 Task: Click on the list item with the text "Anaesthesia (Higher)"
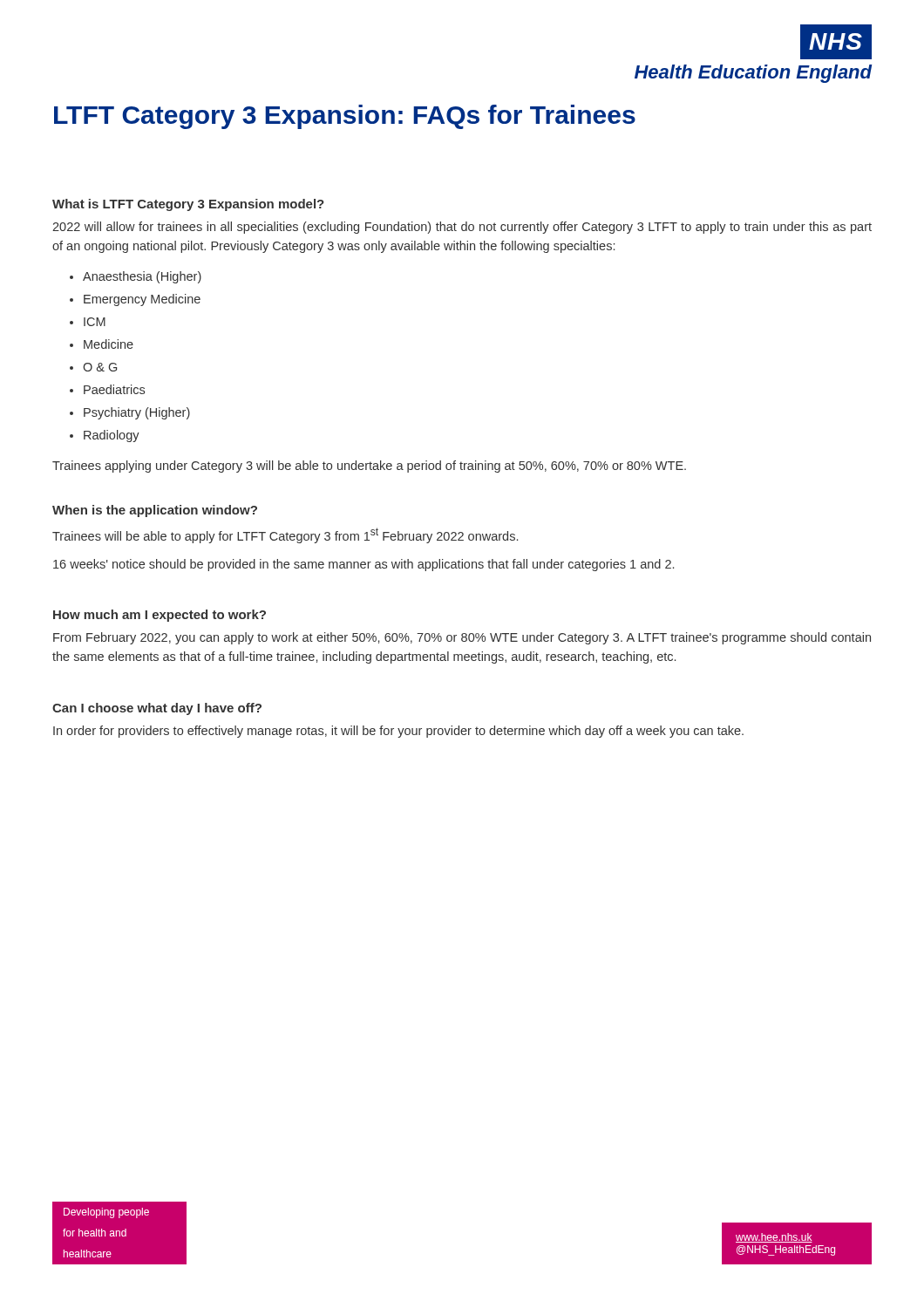coord(142,276)
